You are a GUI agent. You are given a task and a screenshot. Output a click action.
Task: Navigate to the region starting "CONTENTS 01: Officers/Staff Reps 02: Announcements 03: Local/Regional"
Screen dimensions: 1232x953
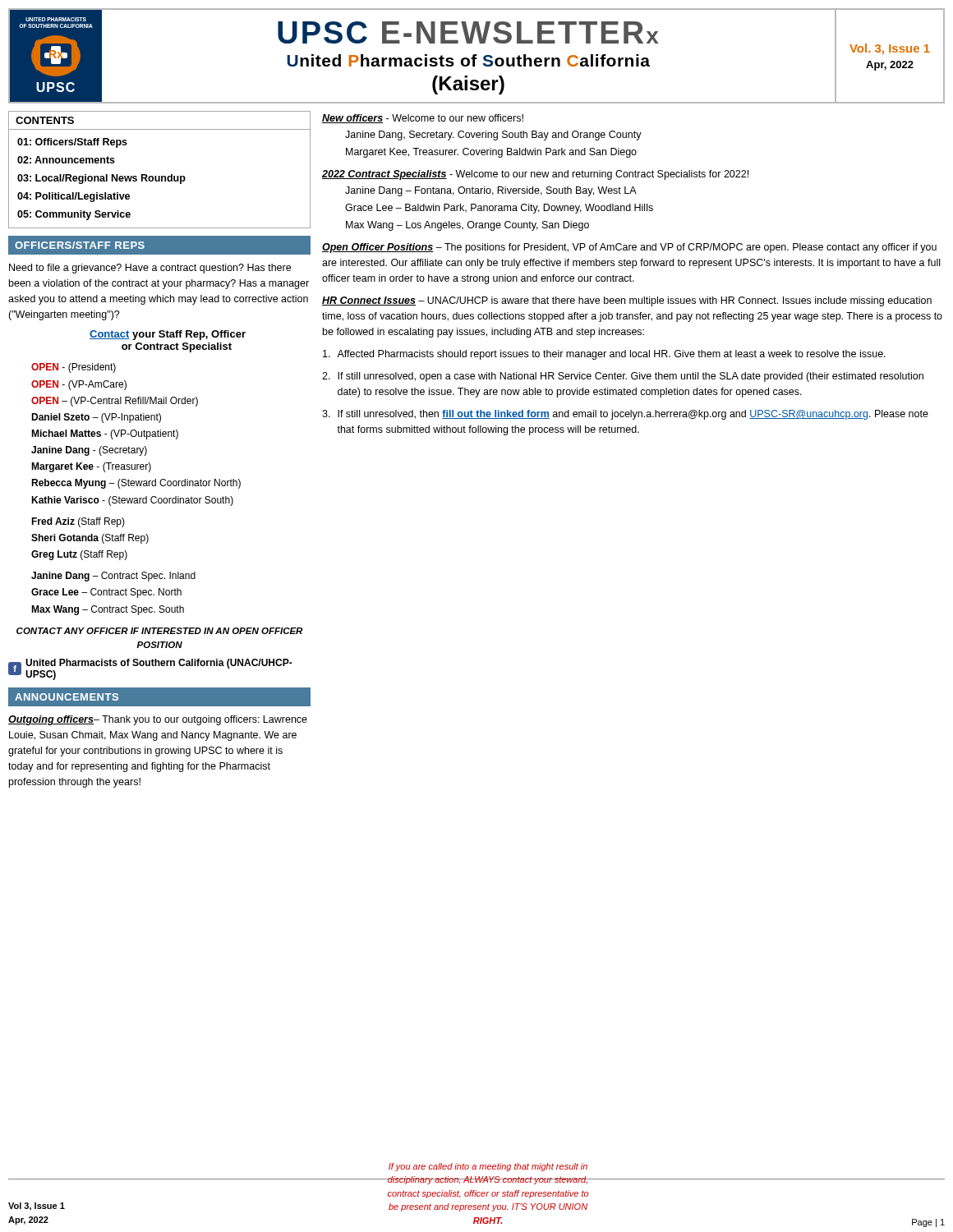click(x=159, y=170)
